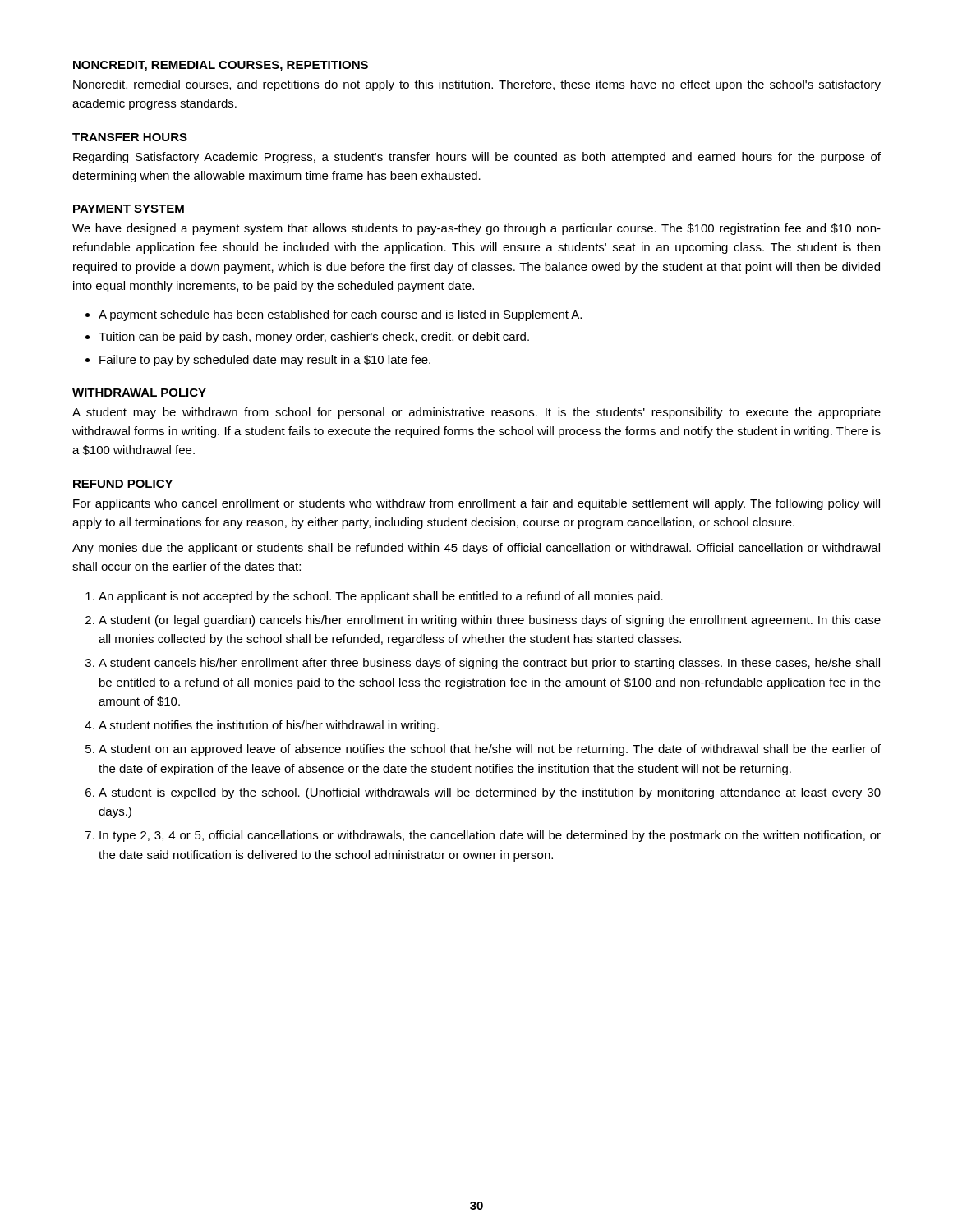The width and height of the screenshot is (953, 1232).
Task: Click on the block starting "A student notifies the institution of his/her"
Action: (269, 725)
